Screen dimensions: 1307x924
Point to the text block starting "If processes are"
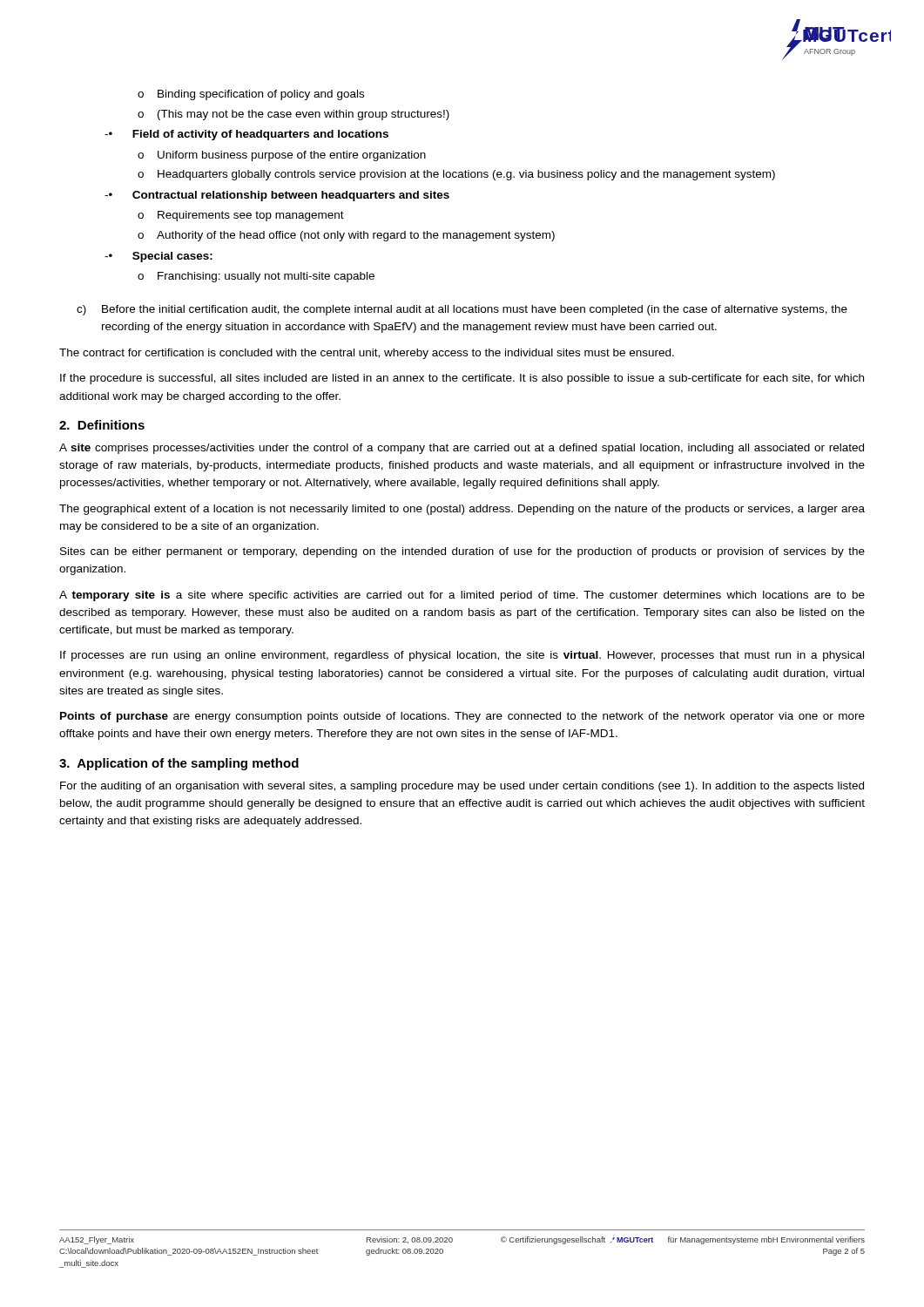[462, 673]
